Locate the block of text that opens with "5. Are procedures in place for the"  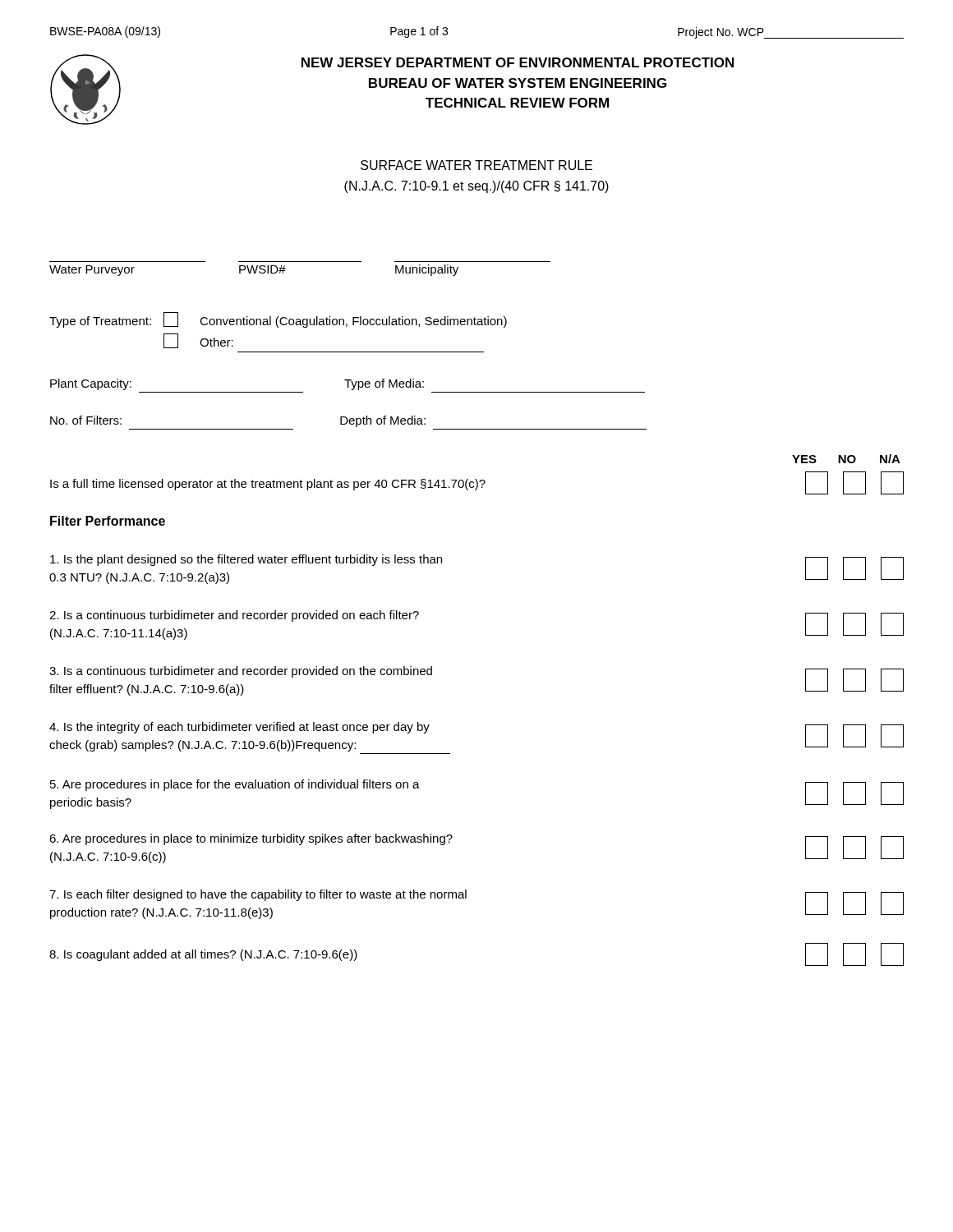pyautogui.click(x=111, y=788)
